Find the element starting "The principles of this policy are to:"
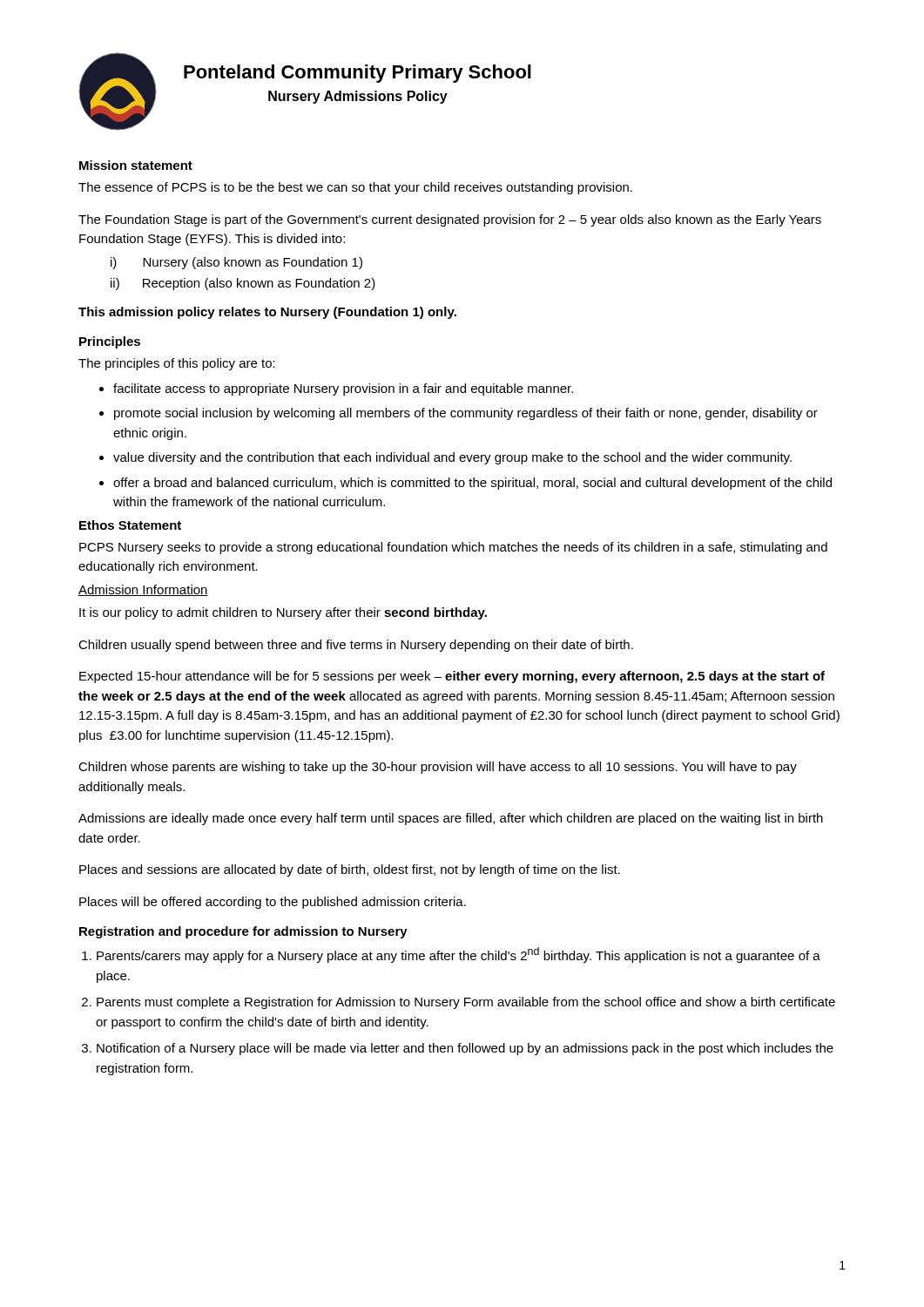Viewport: 924px width, 1307px height. click(x=177, y=363)
